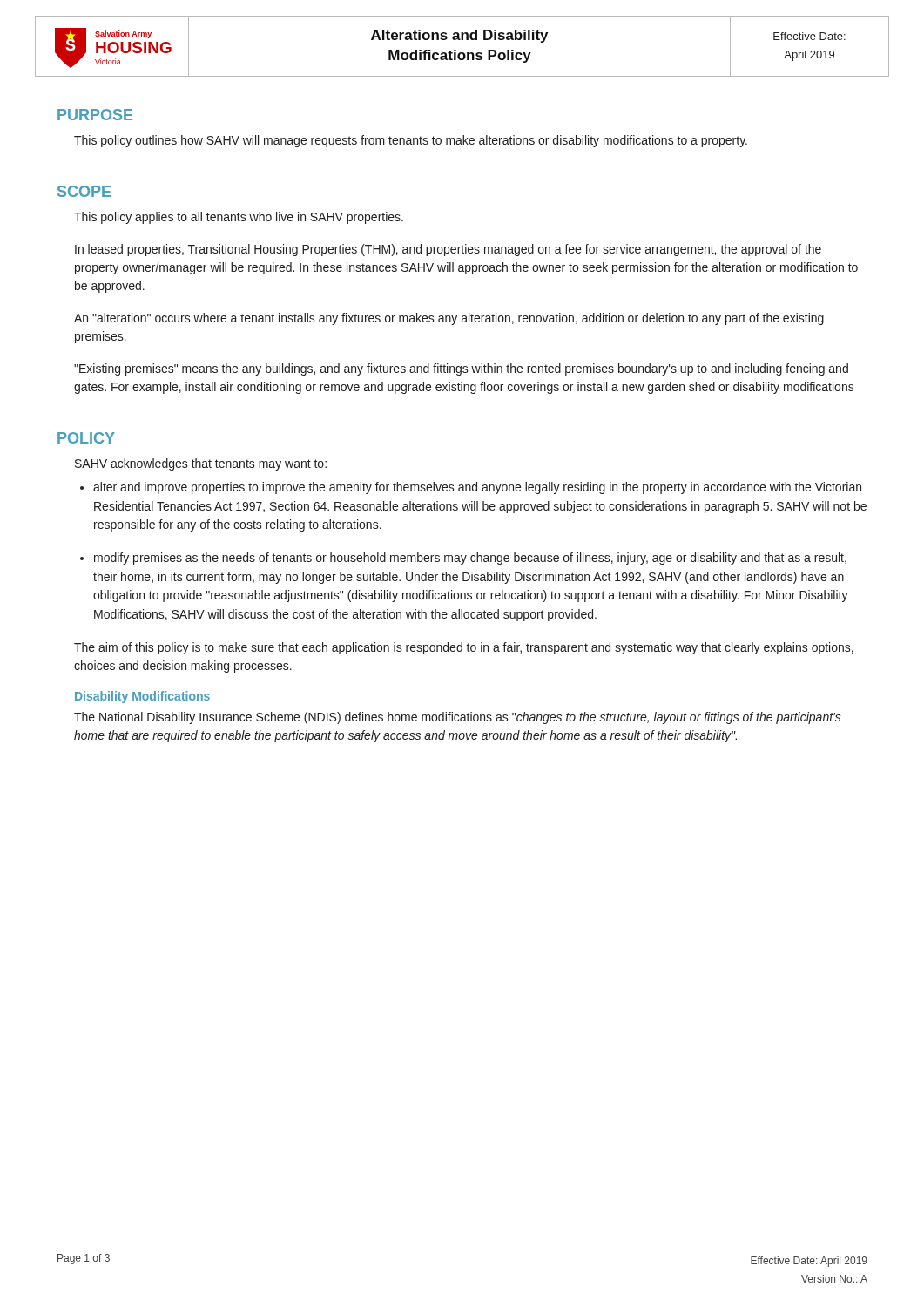
Task: Find the list item with the text "alter and improve properties to"
Action: pos(480,506)
